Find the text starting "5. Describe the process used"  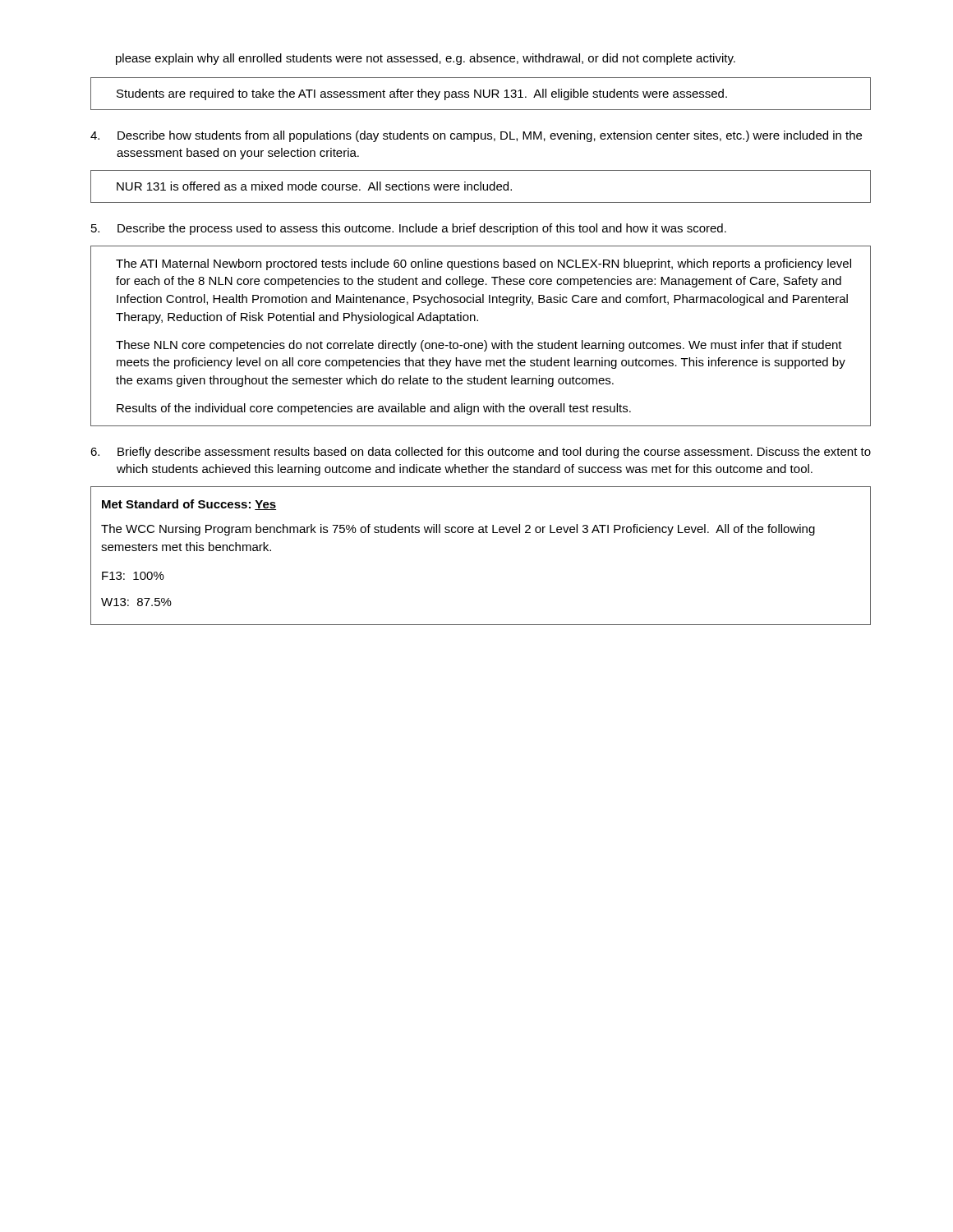(x=409, y=228)
